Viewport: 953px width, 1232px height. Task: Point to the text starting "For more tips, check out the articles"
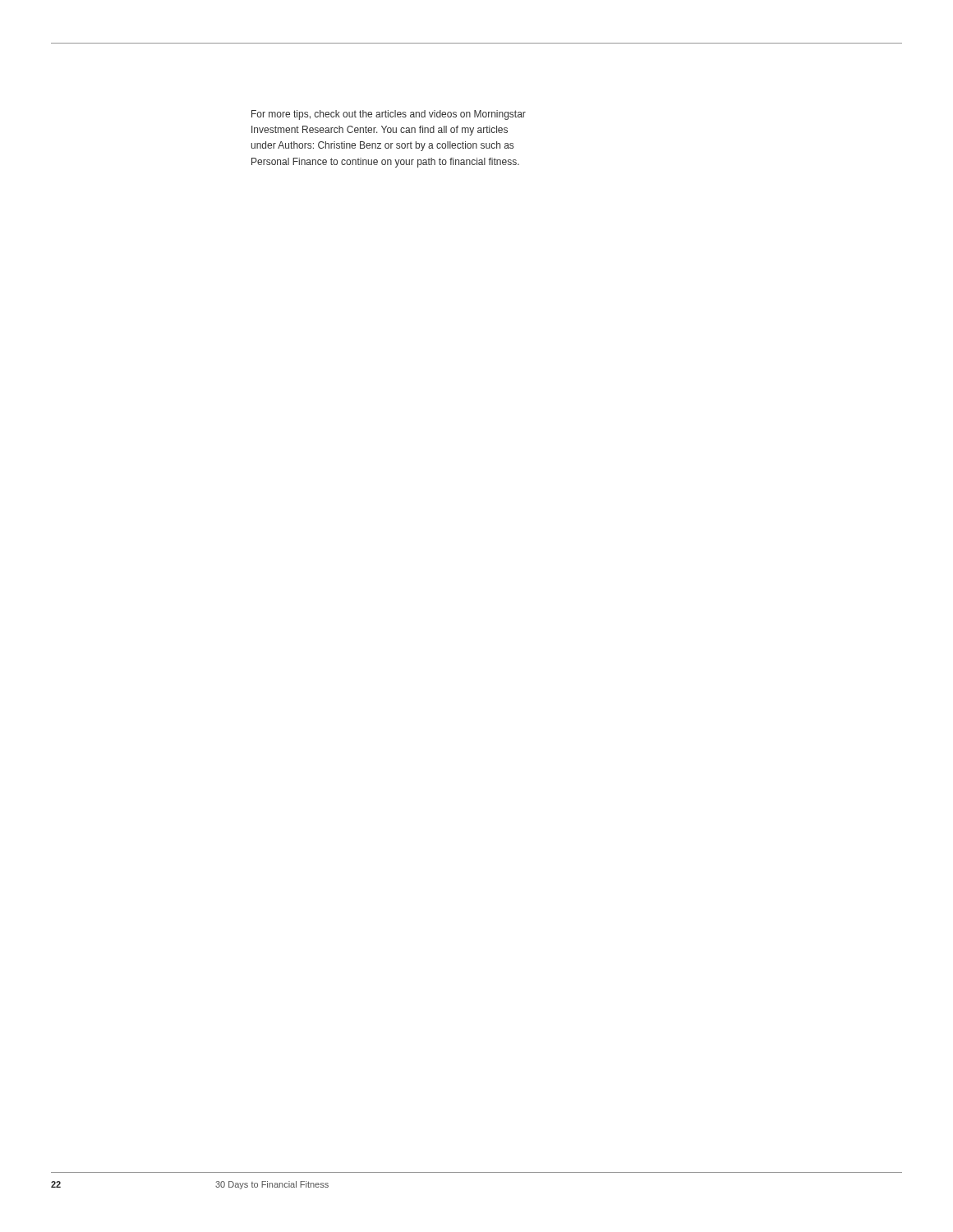click(388, 138)
